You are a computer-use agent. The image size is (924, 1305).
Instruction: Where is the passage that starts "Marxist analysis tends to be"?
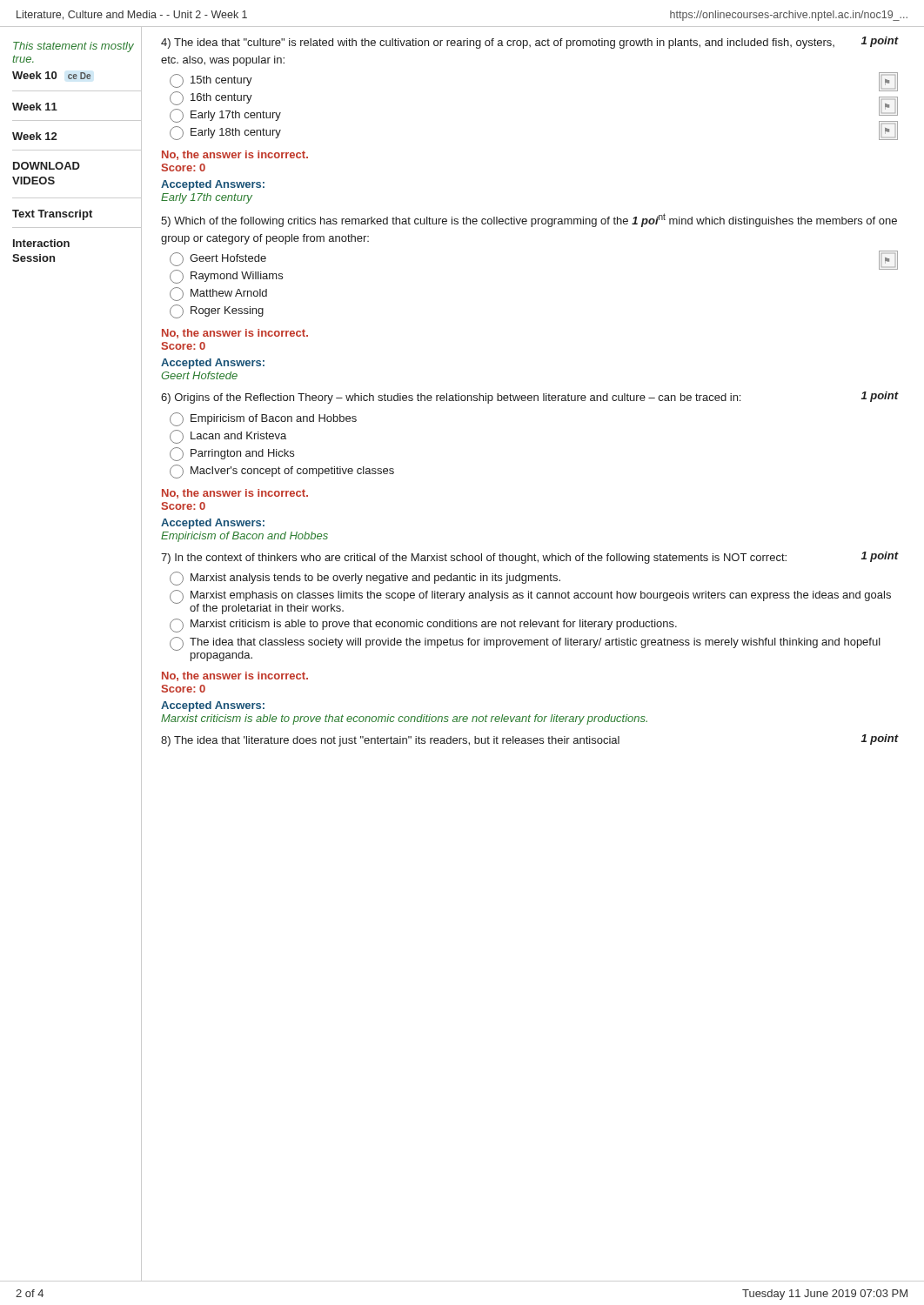pos(365,578)
